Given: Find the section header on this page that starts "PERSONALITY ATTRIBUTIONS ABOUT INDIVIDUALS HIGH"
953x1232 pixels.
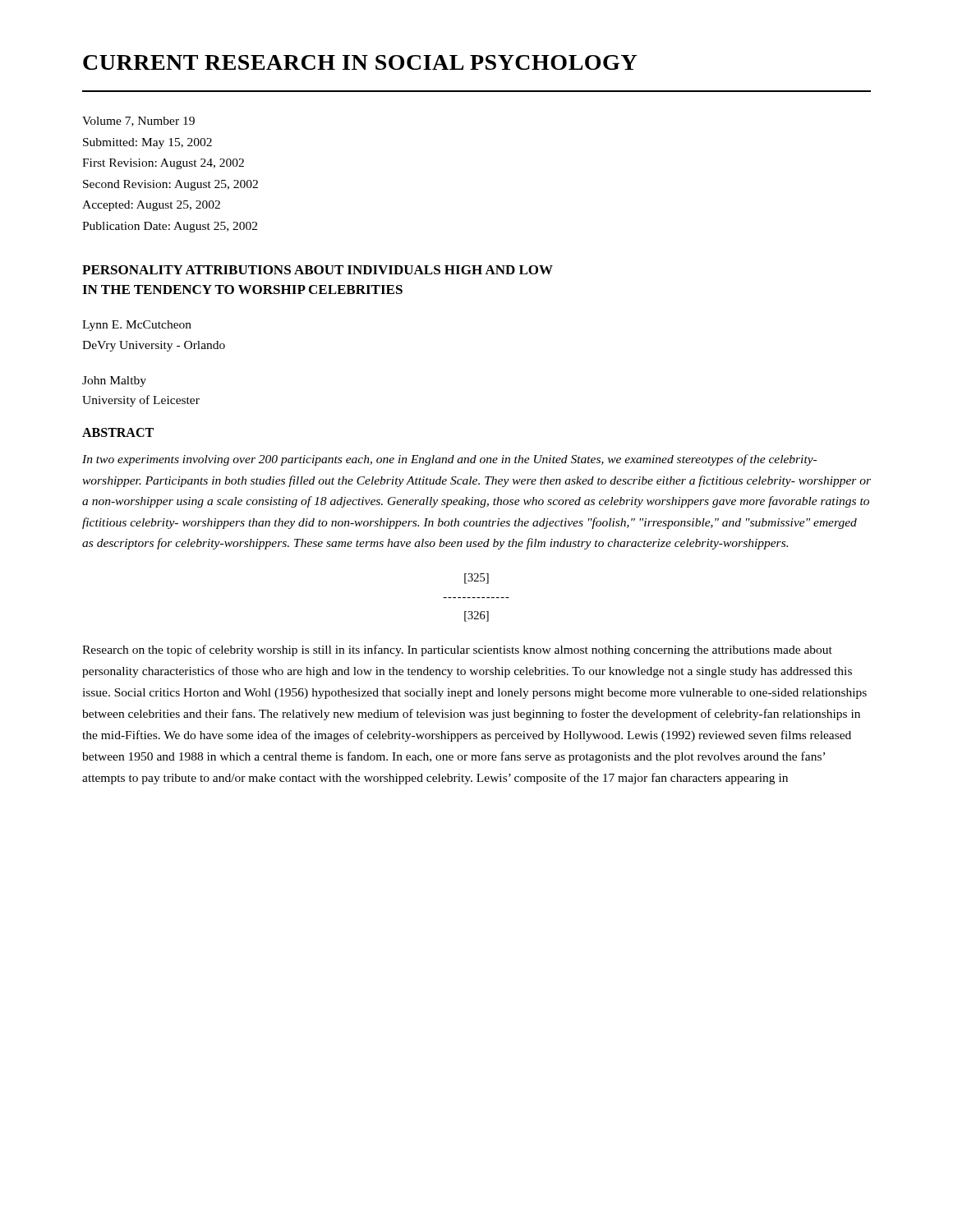Looking at the screenshot, I should click(x=318, y=280).
